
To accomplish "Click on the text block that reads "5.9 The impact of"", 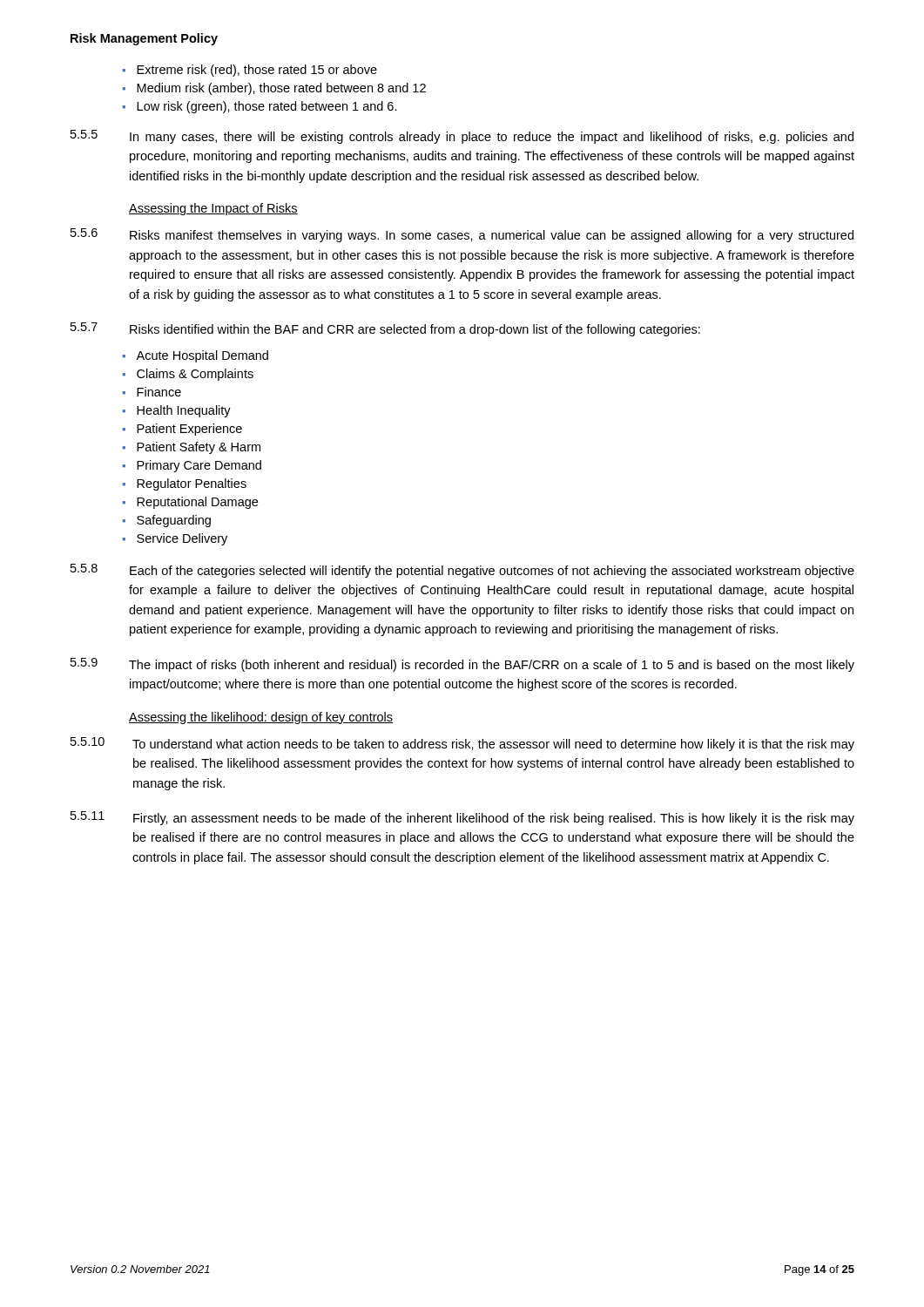I will tap(462, 674).
